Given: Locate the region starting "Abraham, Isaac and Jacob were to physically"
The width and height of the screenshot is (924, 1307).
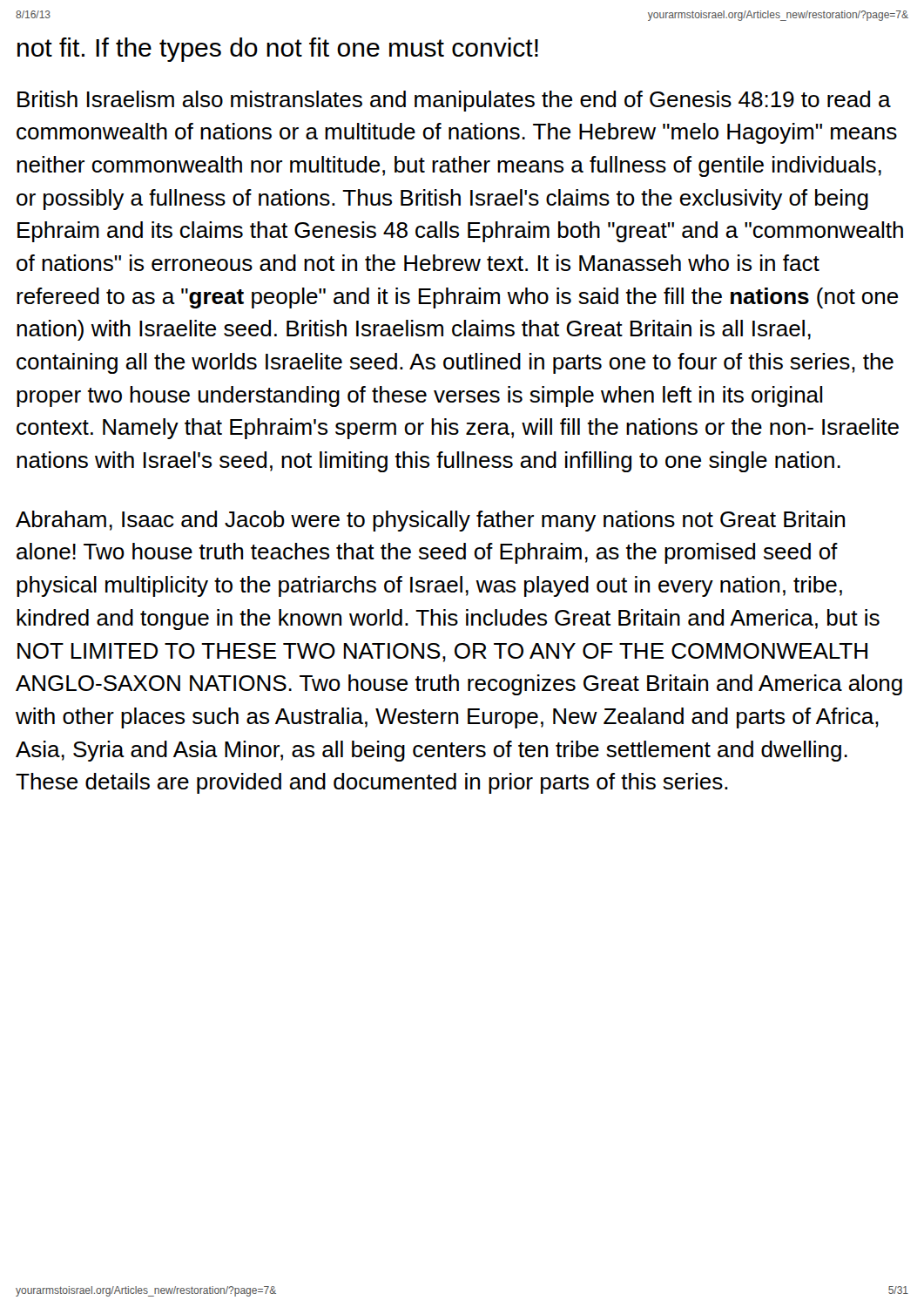Looking at the screenshot, I should pos(460,650).
